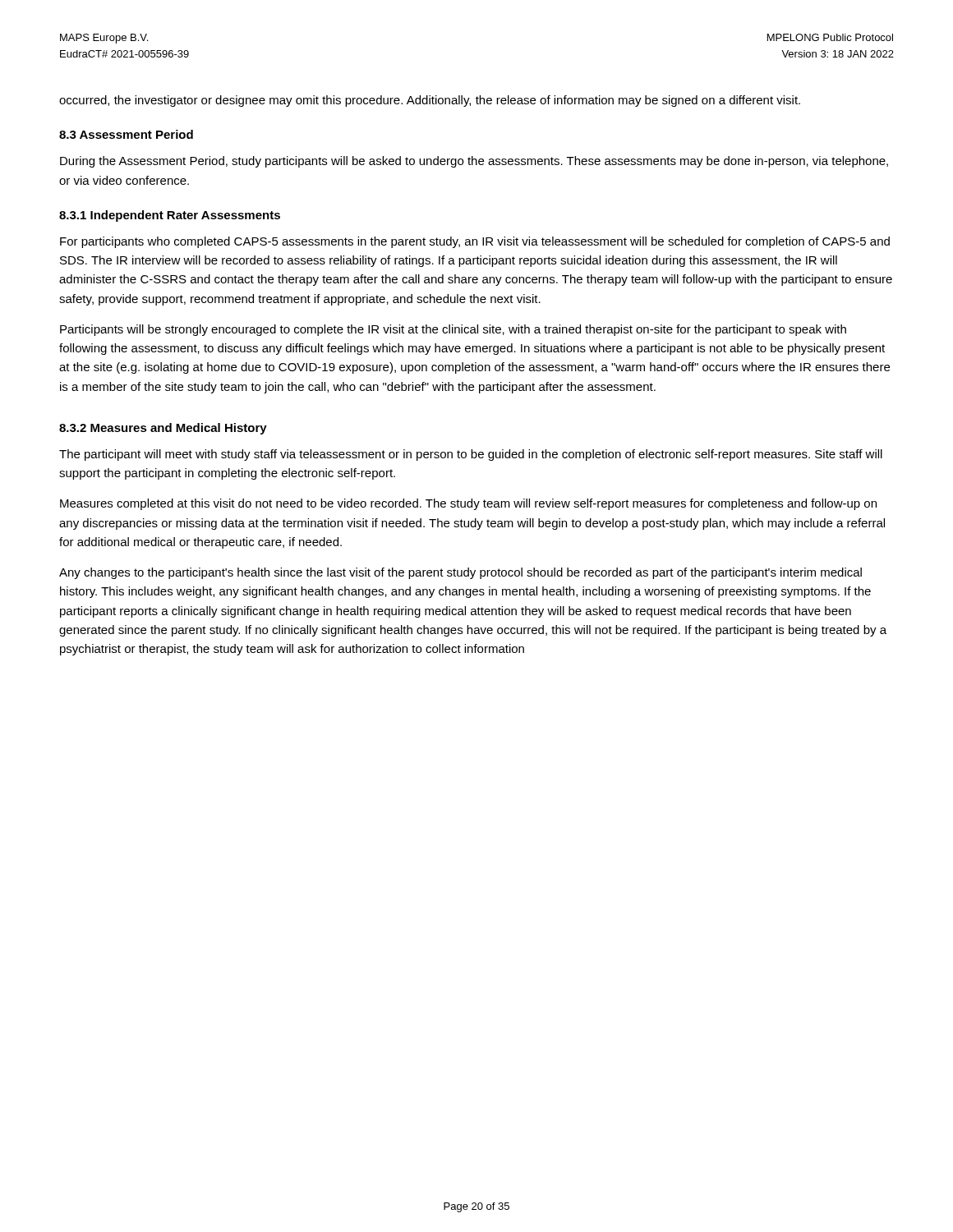The image size is (953, 1232).
Task: Click on the section header with the text "8.3 Assessment Period"
Action: click(126, 134)
